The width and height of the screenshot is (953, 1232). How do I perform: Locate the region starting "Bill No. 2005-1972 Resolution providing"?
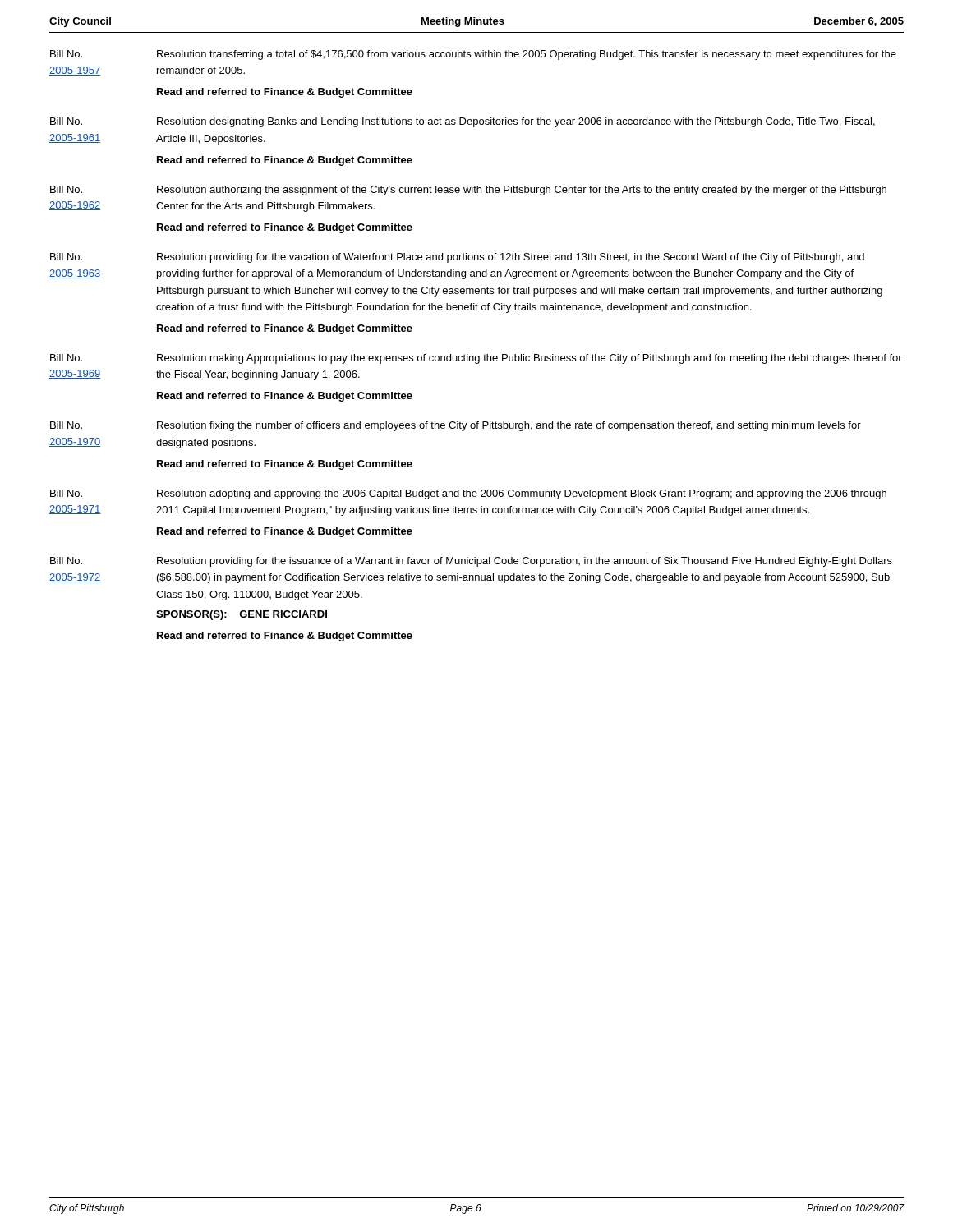click(471, 562)
